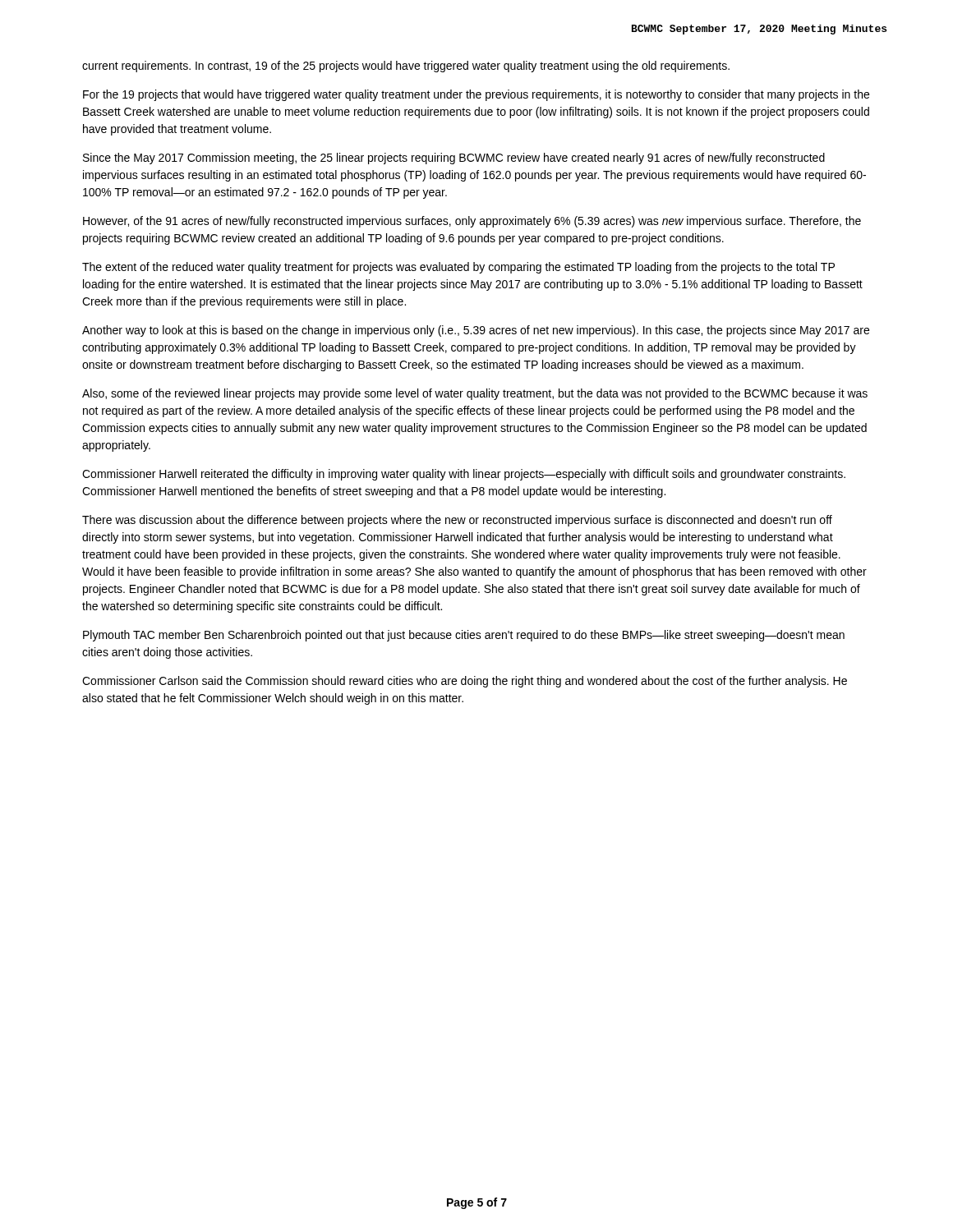
Task: Navigate to the text block starting "For the 19 projects that would"
Action: click(476, 112)
